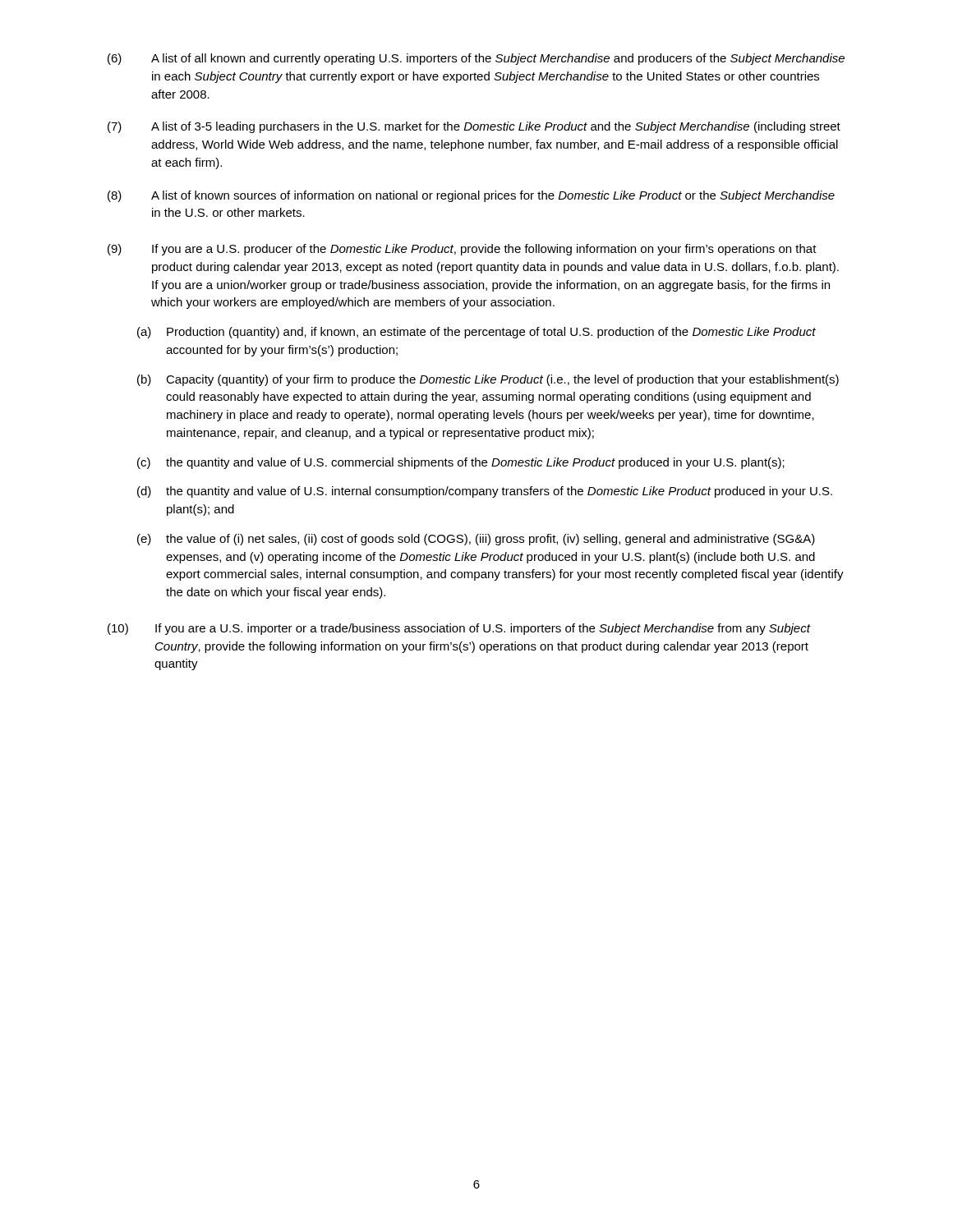The width and height of the screenshot is (953, 1232).
Task: Navigate to the text starting "(8) A list of"
Action: point(476,204)
